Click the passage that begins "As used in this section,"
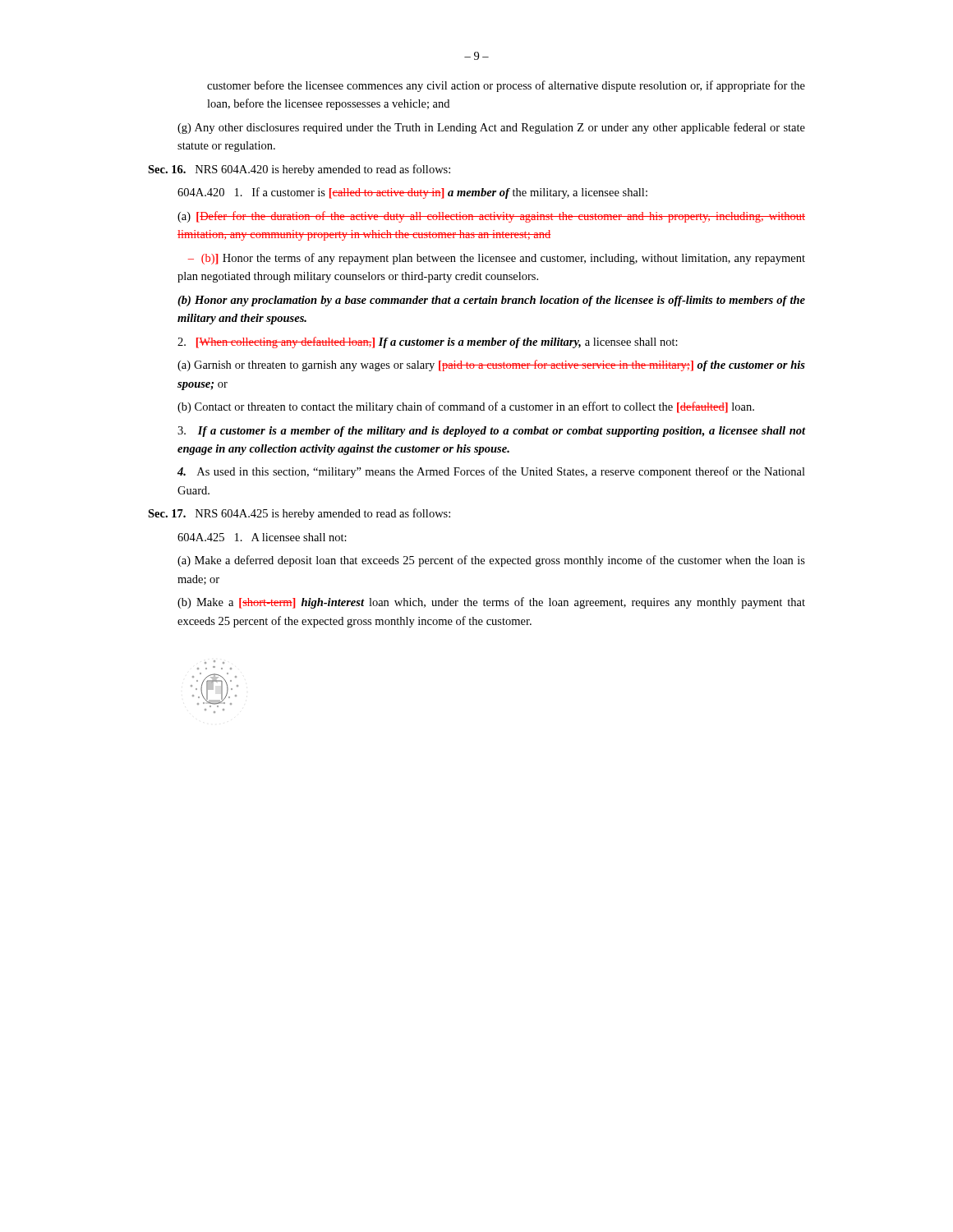 491,481
